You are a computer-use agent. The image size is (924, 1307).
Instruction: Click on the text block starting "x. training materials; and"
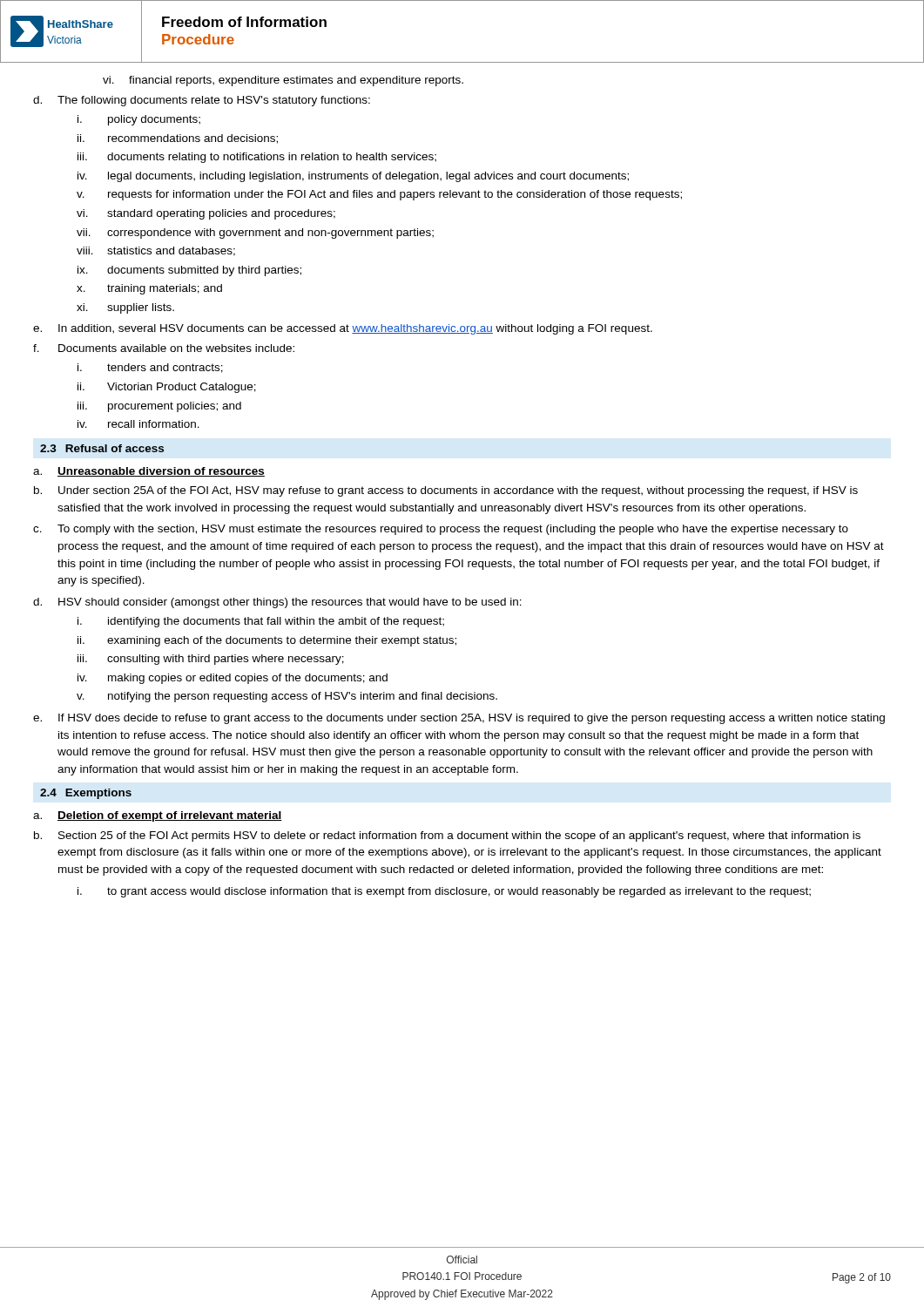click(150, 288)
